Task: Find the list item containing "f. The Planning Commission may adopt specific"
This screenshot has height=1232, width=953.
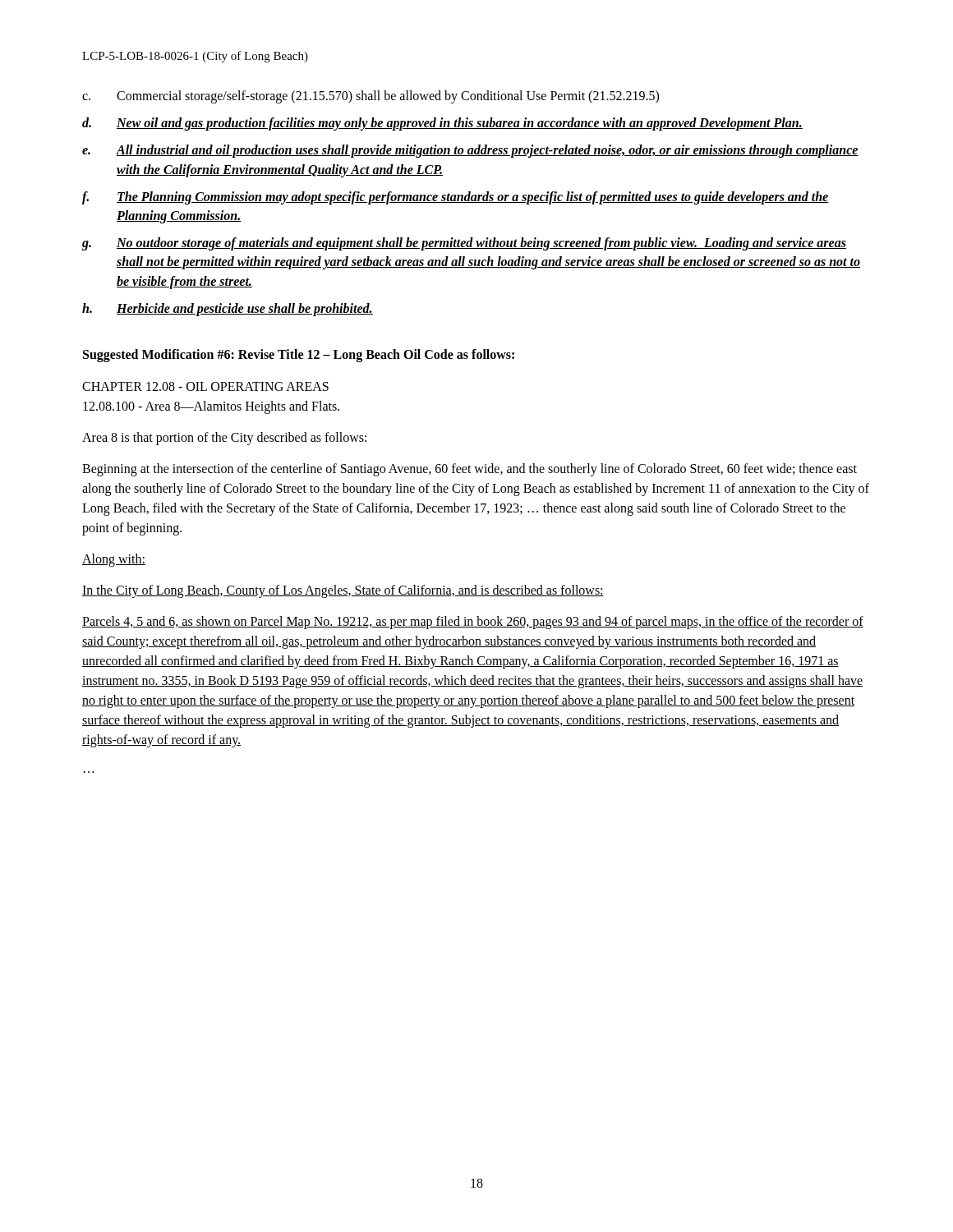Action: tap(476, 206)
